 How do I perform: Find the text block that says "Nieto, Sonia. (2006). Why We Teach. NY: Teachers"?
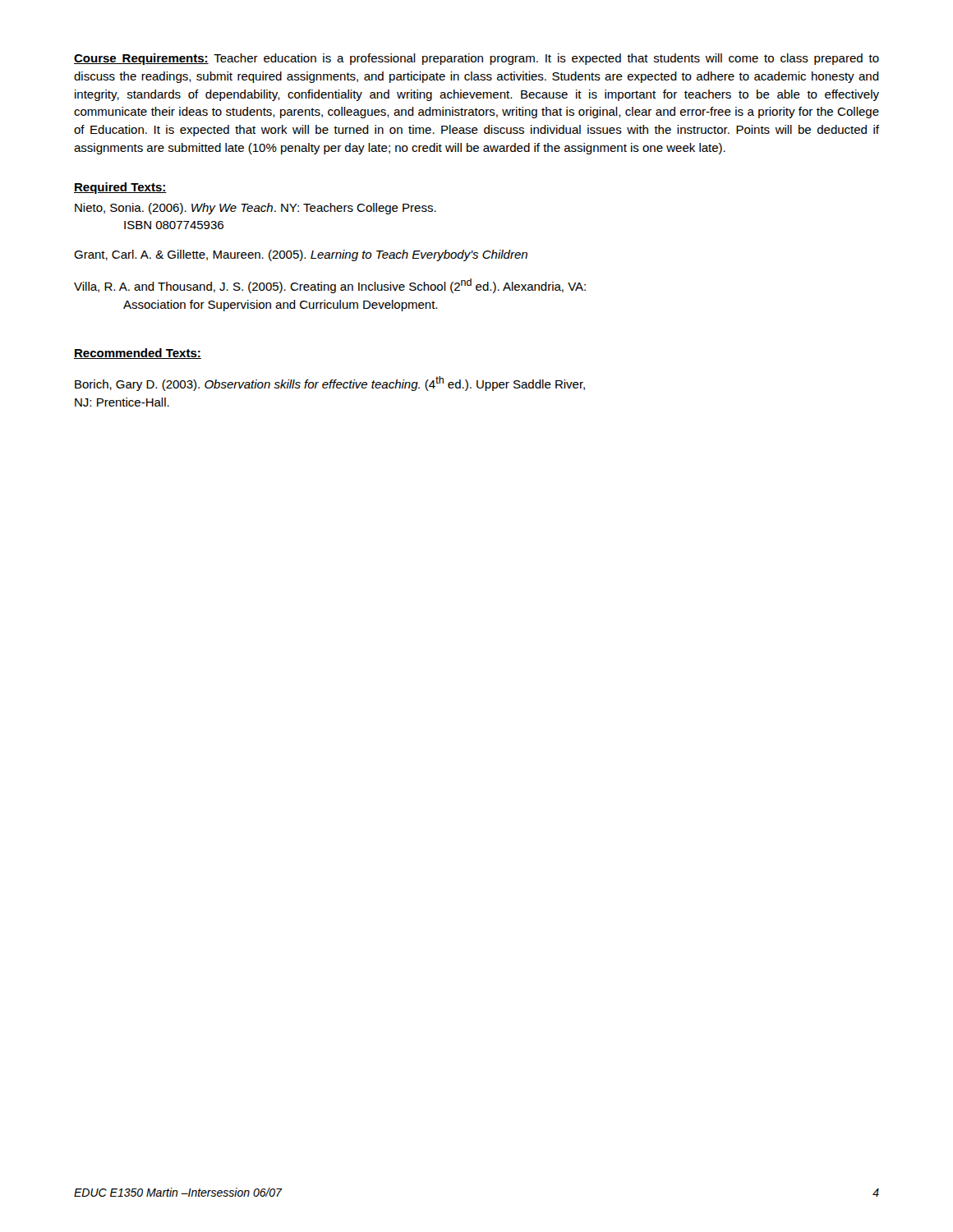point(256,209)
